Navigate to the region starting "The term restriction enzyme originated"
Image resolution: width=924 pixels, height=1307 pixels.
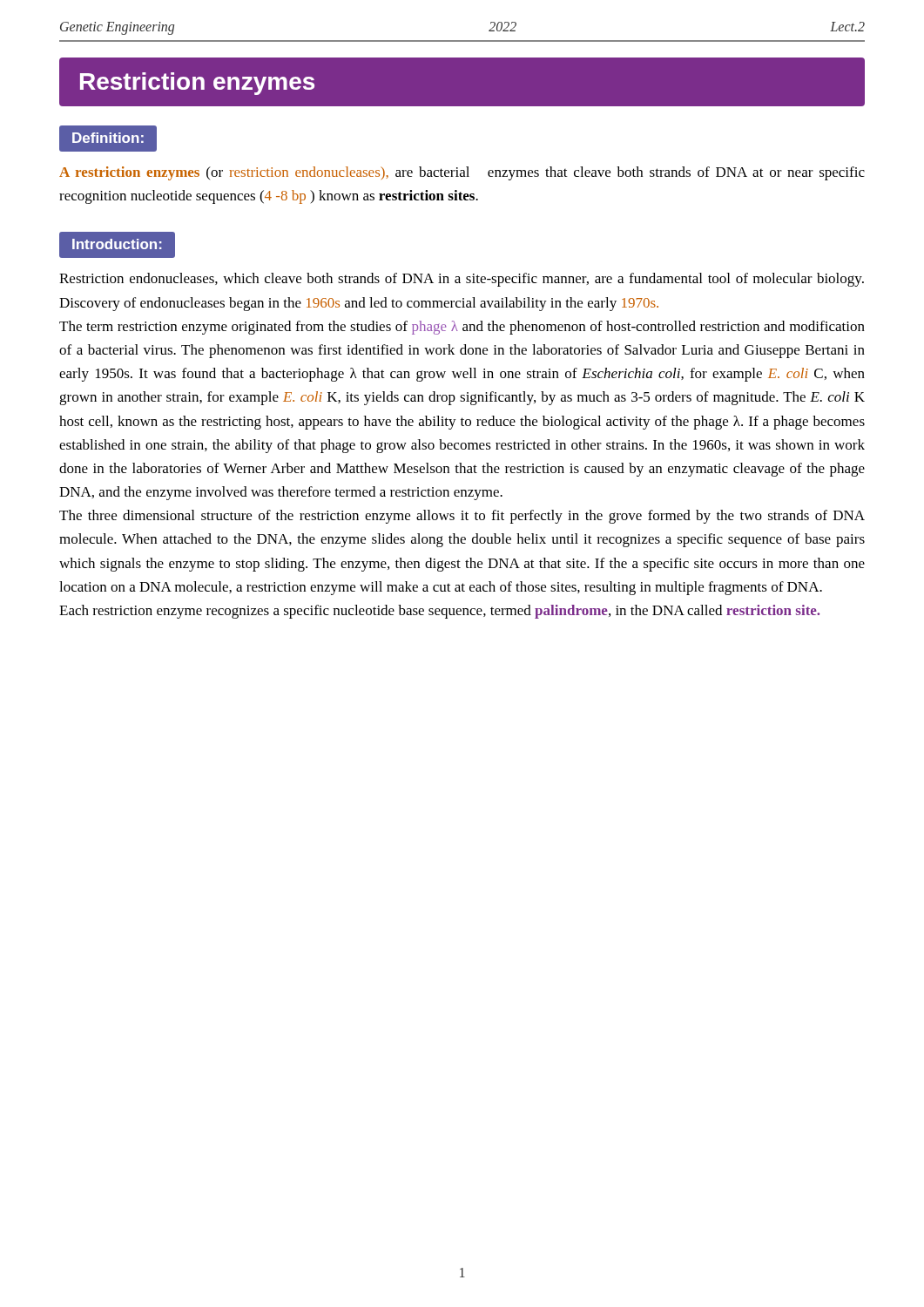[x=462, y=409]
